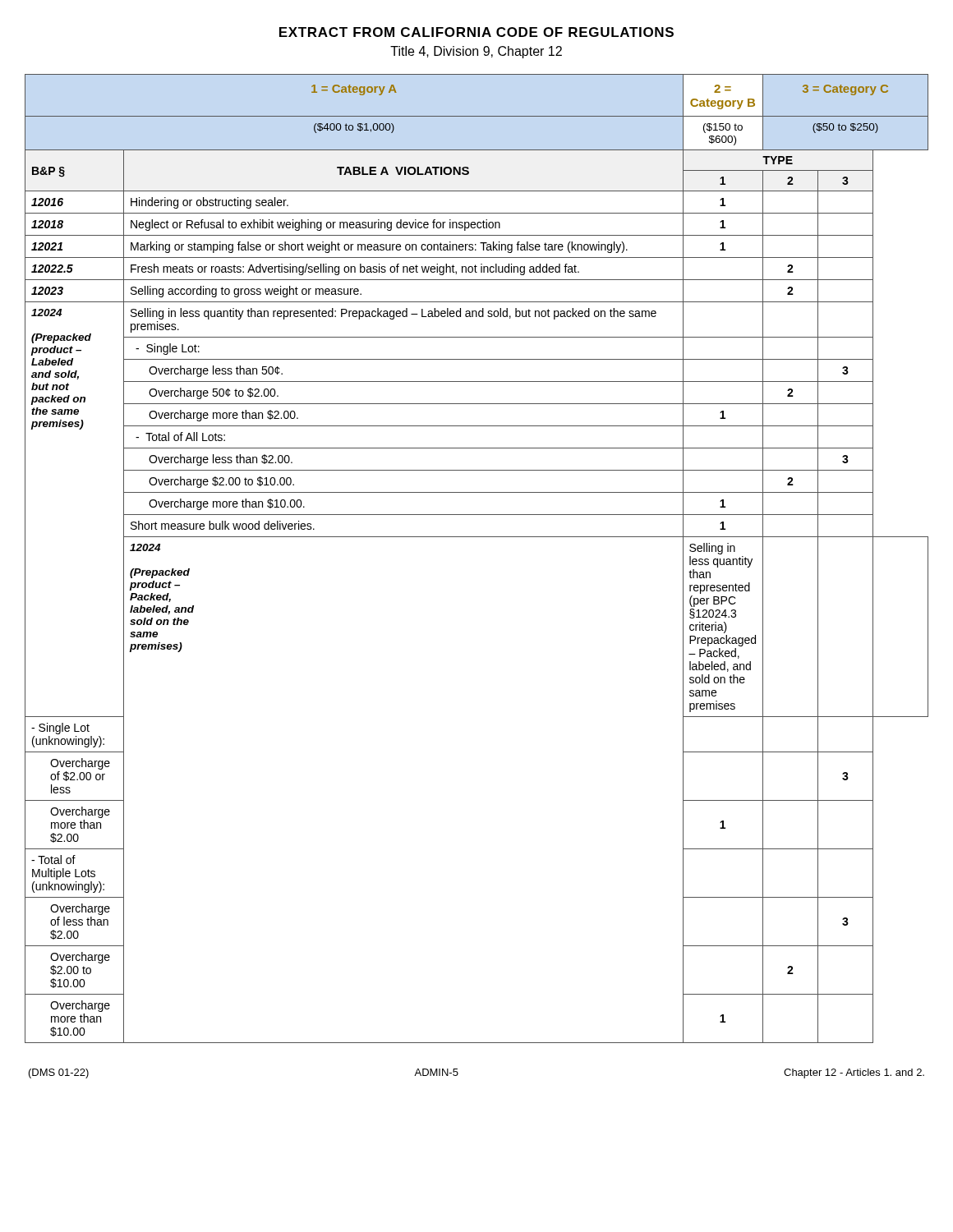
Task: Find the block starting "EXTRACT FROM CALIFORNIA CODE OF REGULATIONS"
Action: pos(476,32)
